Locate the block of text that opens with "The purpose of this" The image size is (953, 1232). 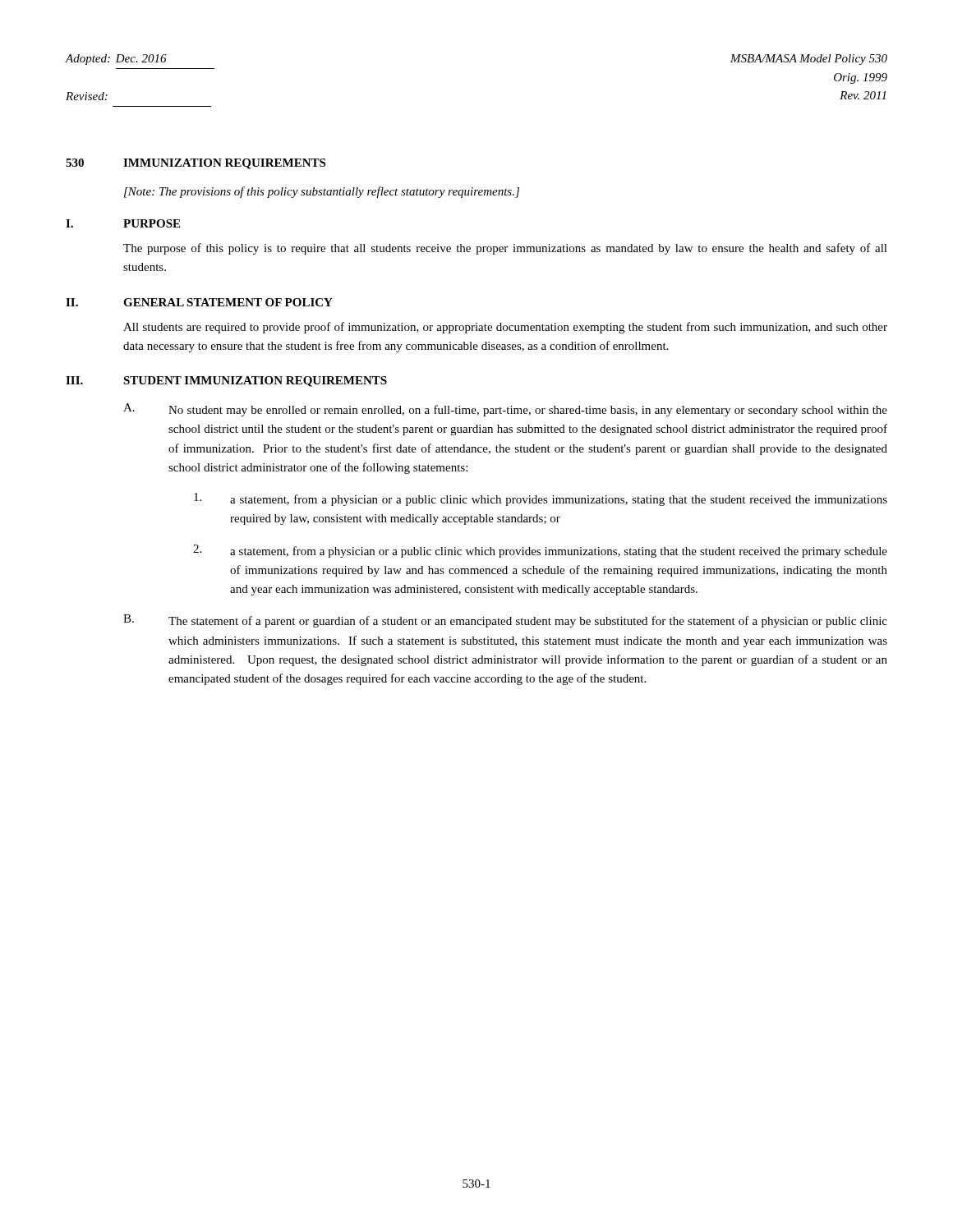505,258
